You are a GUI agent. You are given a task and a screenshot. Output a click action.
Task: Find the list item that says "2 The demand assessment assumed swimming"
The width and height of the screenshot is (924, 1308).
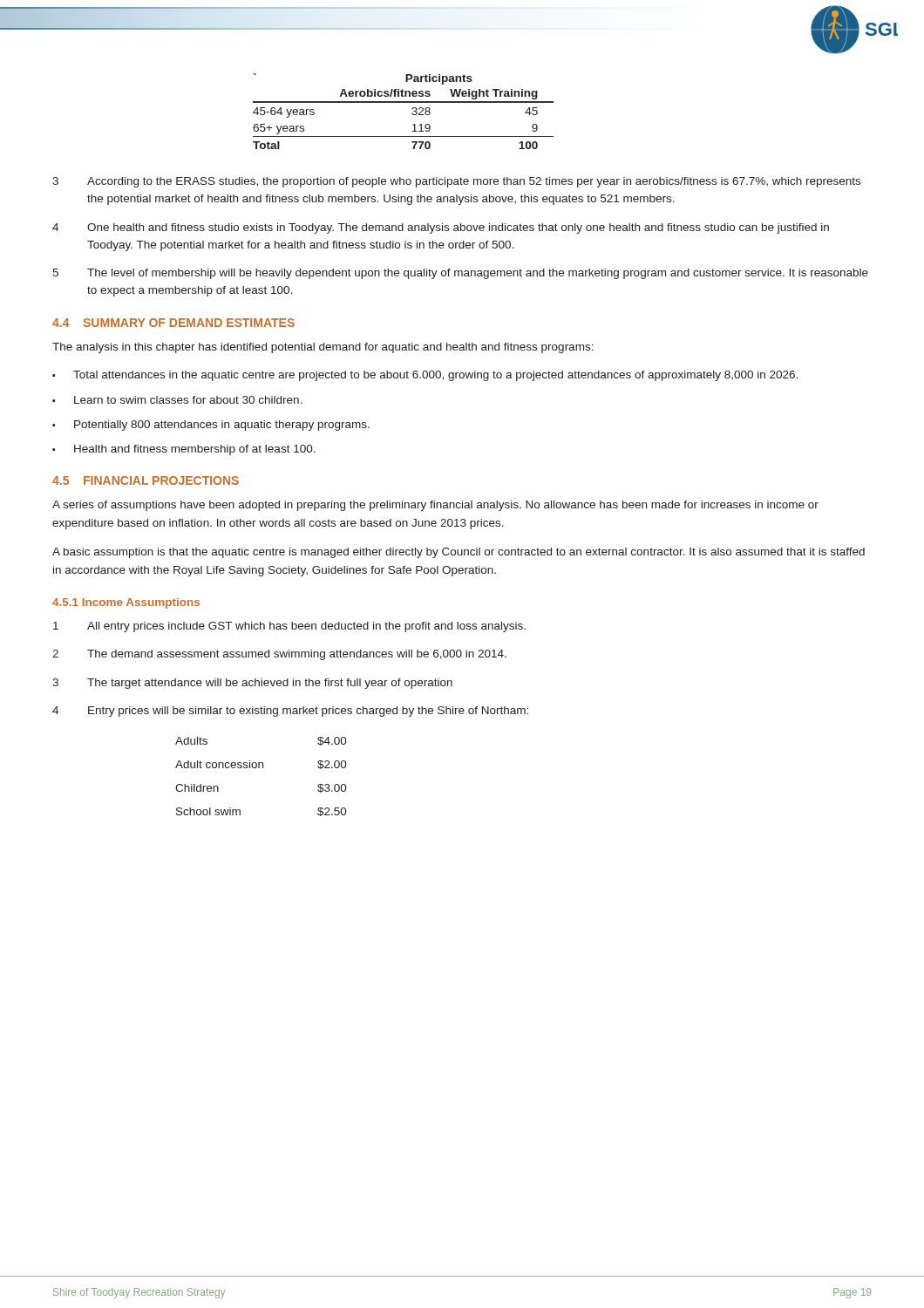coord(462,654)
